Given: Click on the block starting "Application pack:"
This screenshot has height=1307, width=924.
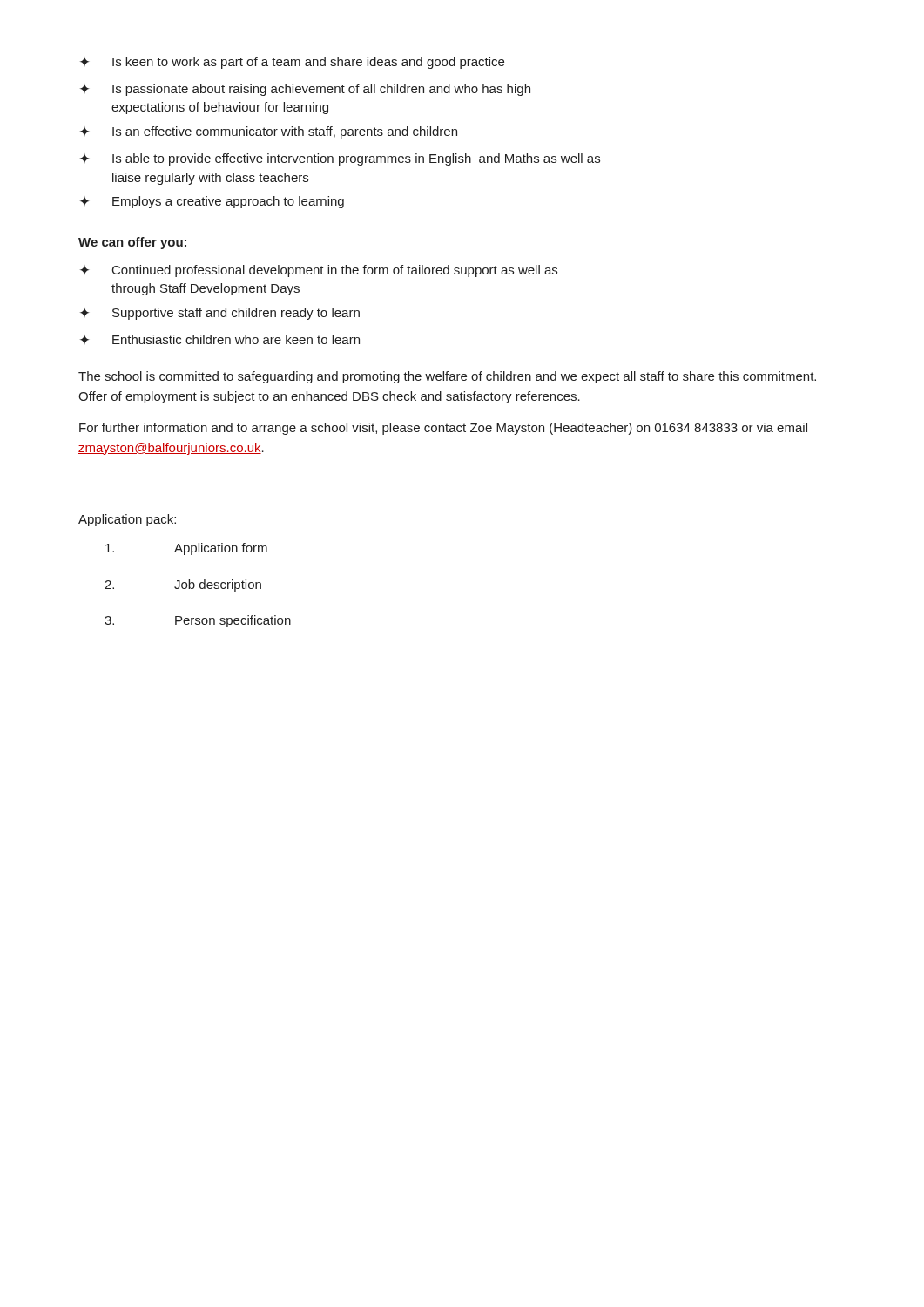Looking at the screenshot, I should coord(128,519).
